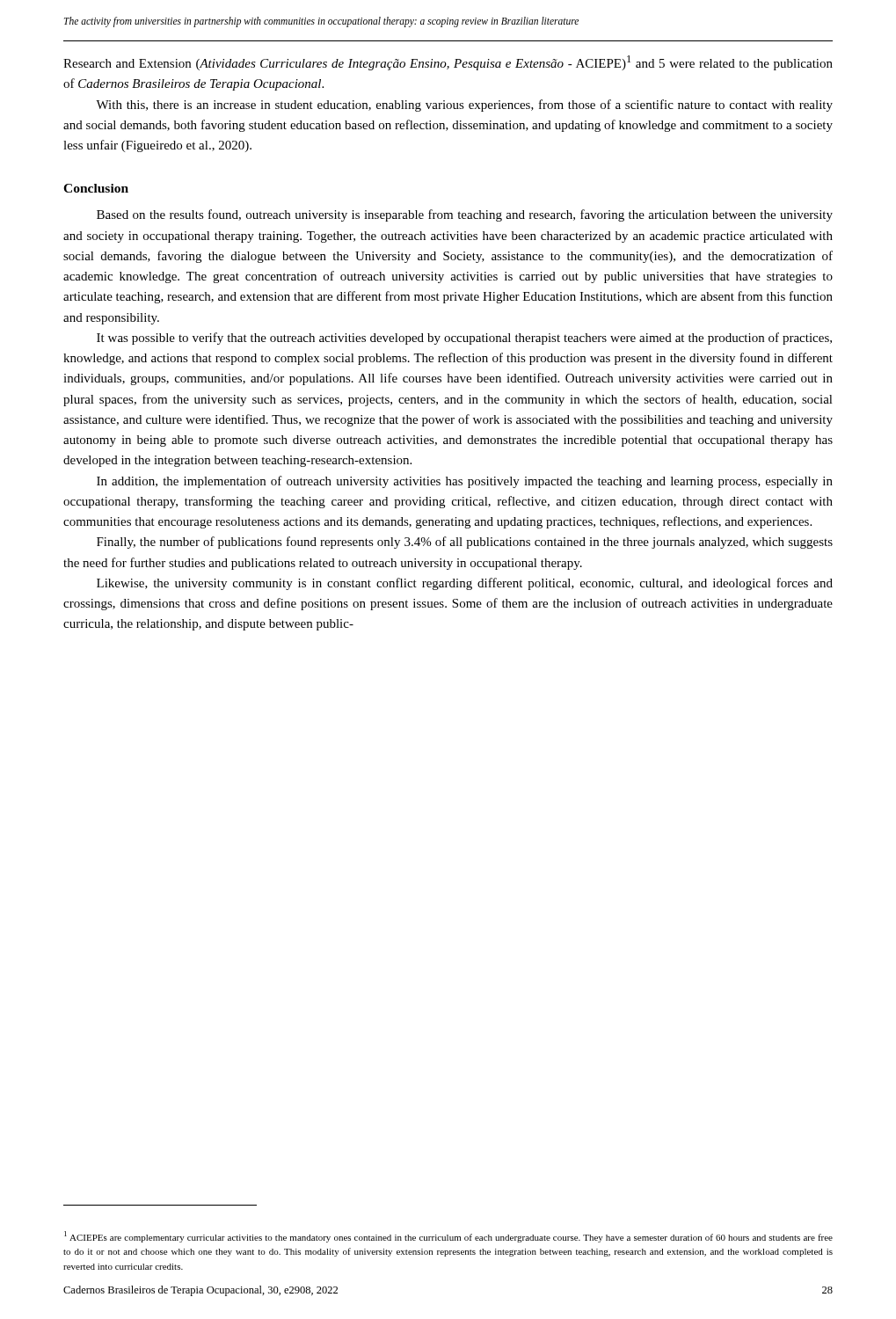Find the text block with the text "Research and Extension (Atividades Curriculares de Integração"
Viewport: 896px width, 1319px height.
[448, 103]
